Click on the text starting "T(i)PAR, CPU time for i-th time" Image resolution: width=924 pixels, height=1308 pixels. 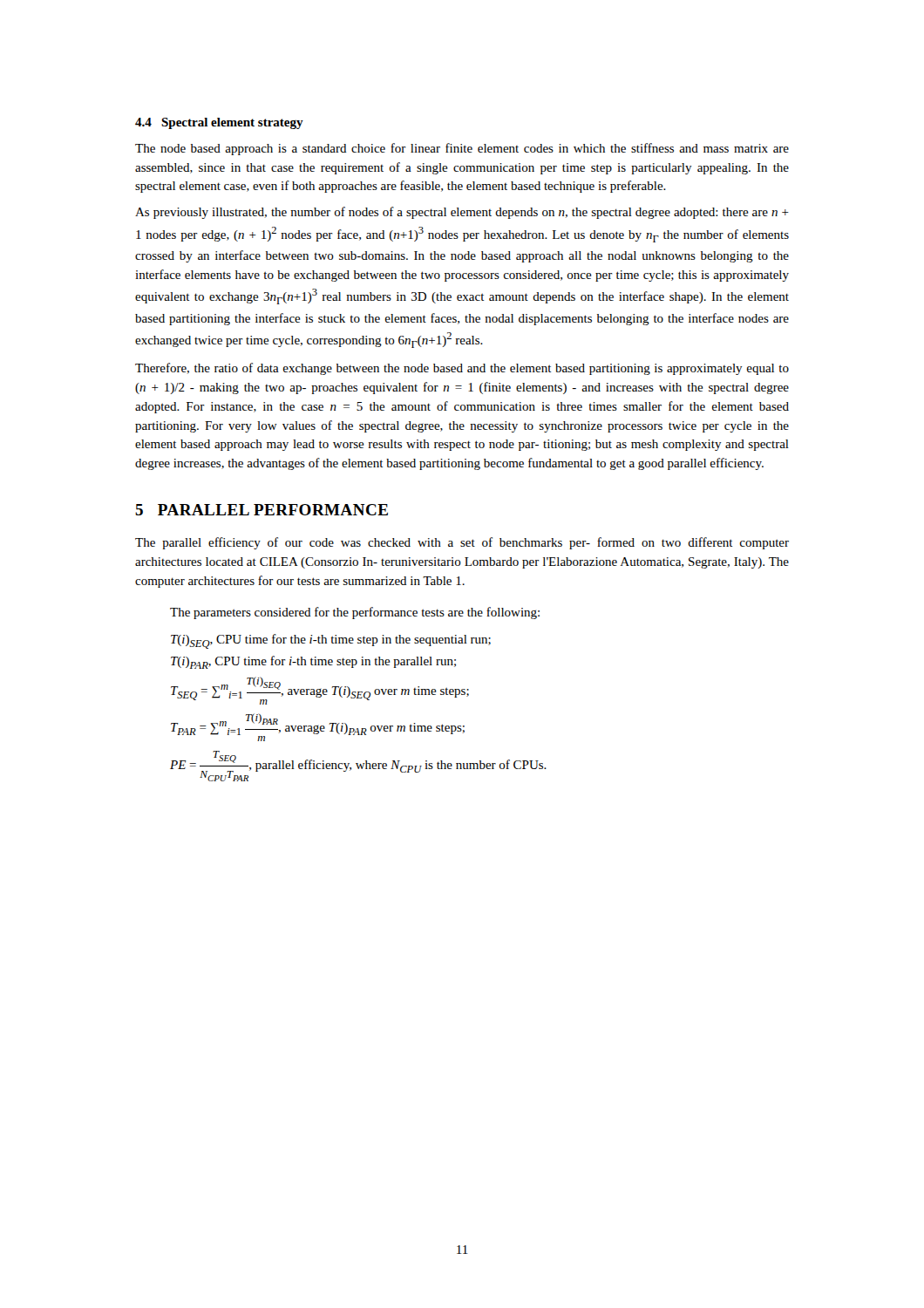[x=313, y=662]
